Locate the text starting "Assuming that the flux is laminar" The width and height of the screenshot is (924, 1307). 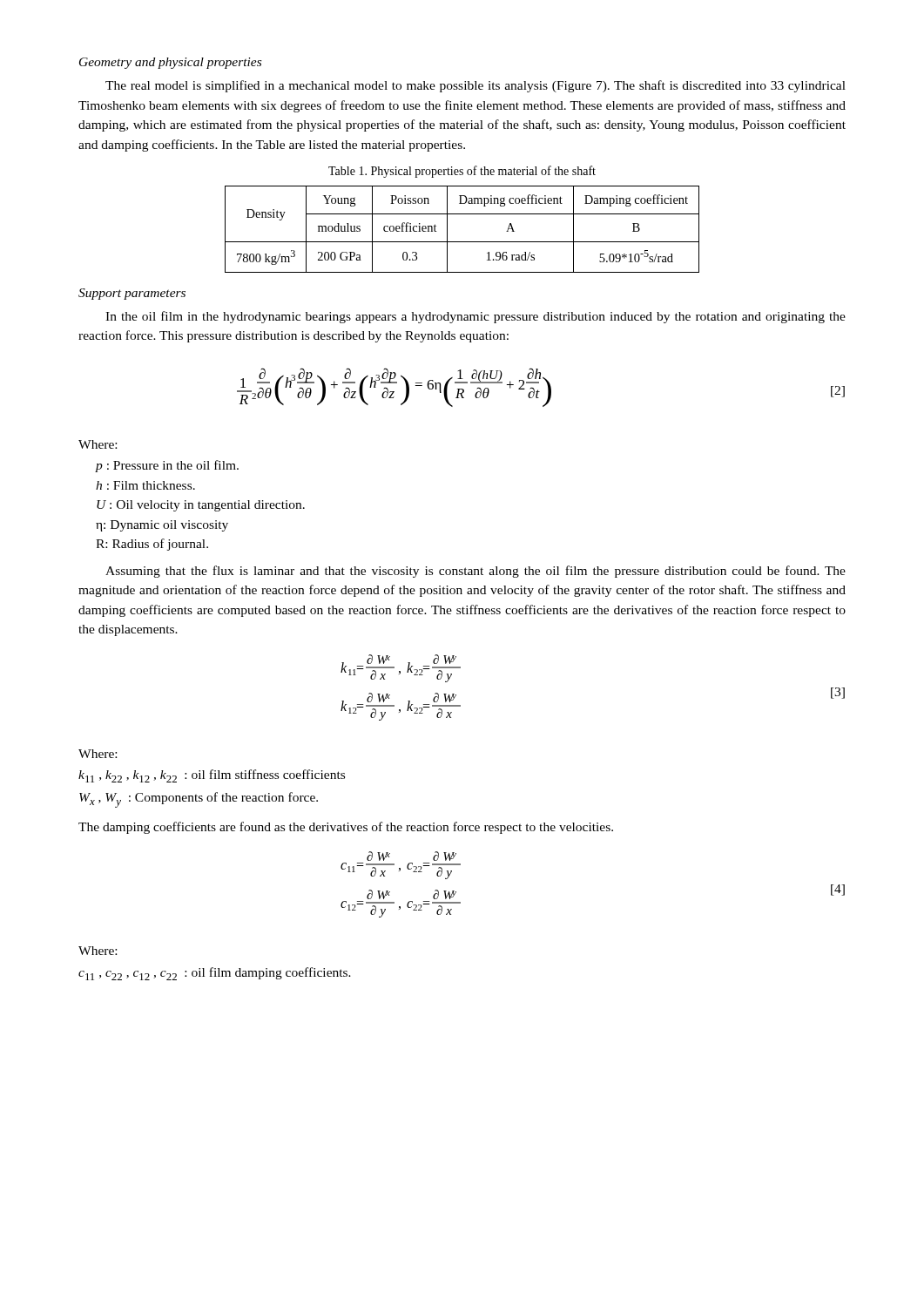tap(462, 599)
